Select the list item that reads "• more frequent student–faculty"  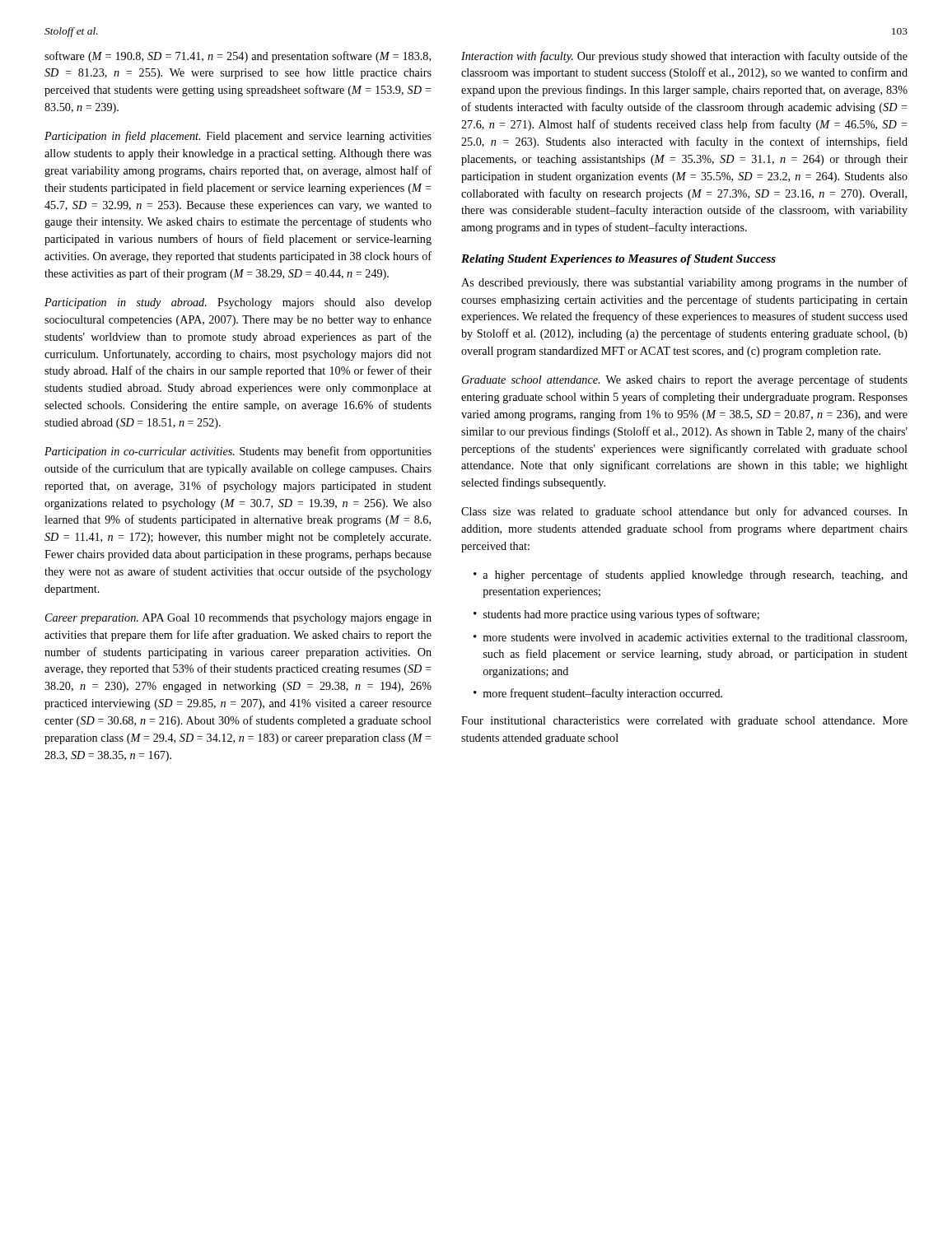(598, 694)
